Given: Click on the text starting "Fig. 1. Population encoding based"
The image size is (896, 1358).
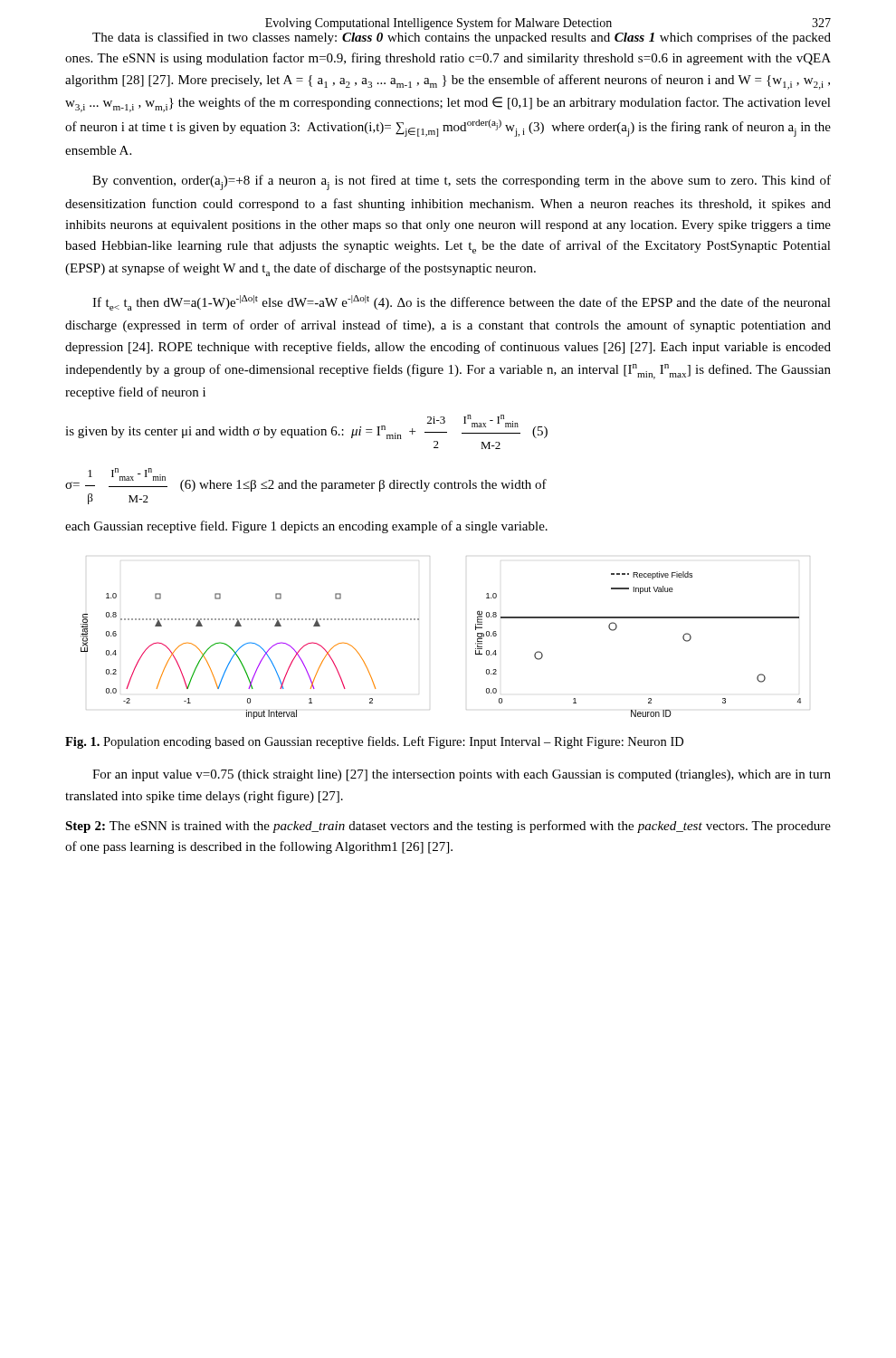Looking at the screenshot, I should tap(375, 741).
